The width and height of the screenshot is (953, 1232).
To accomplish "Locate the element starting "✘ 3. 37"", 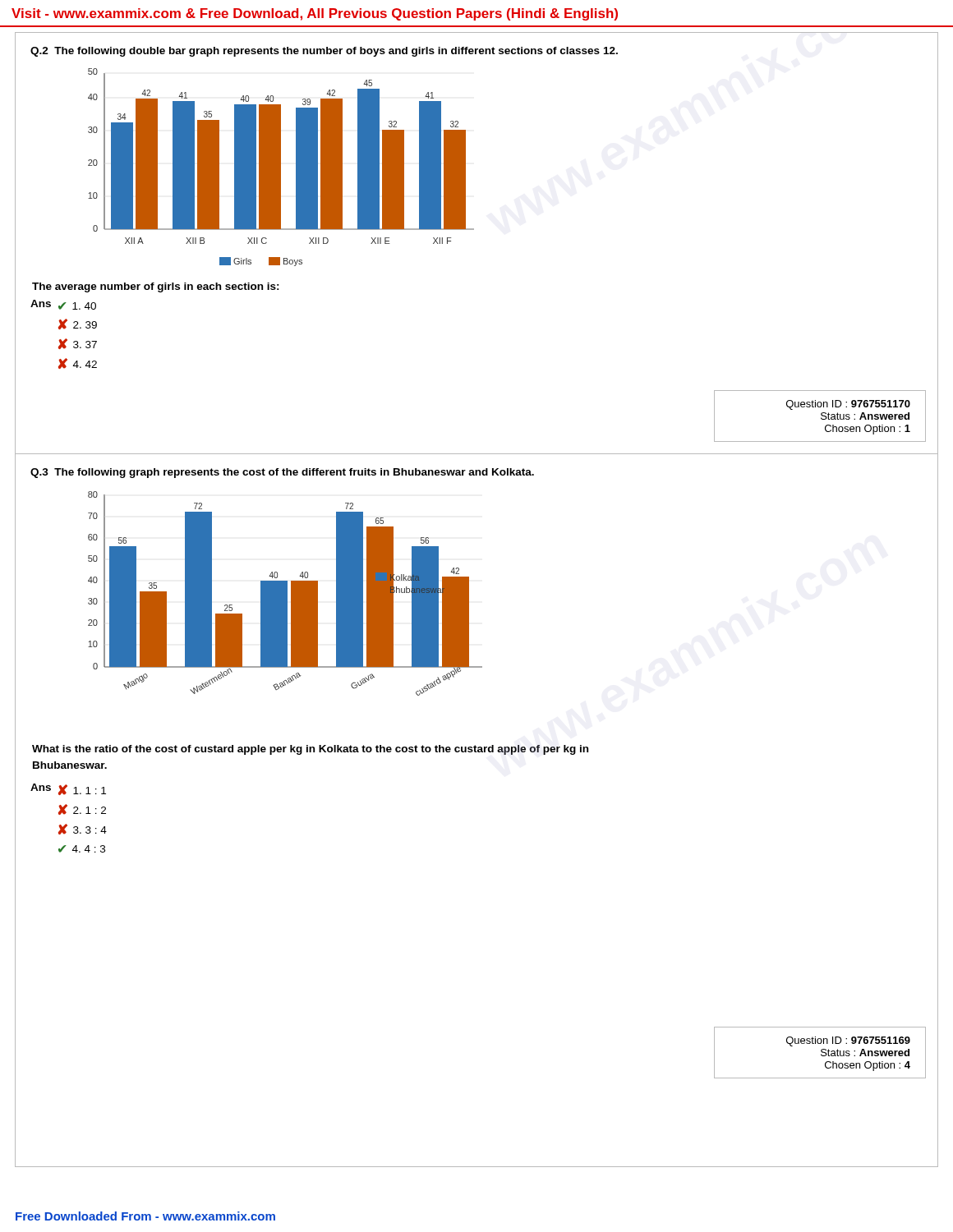I will tap(77, 345).
